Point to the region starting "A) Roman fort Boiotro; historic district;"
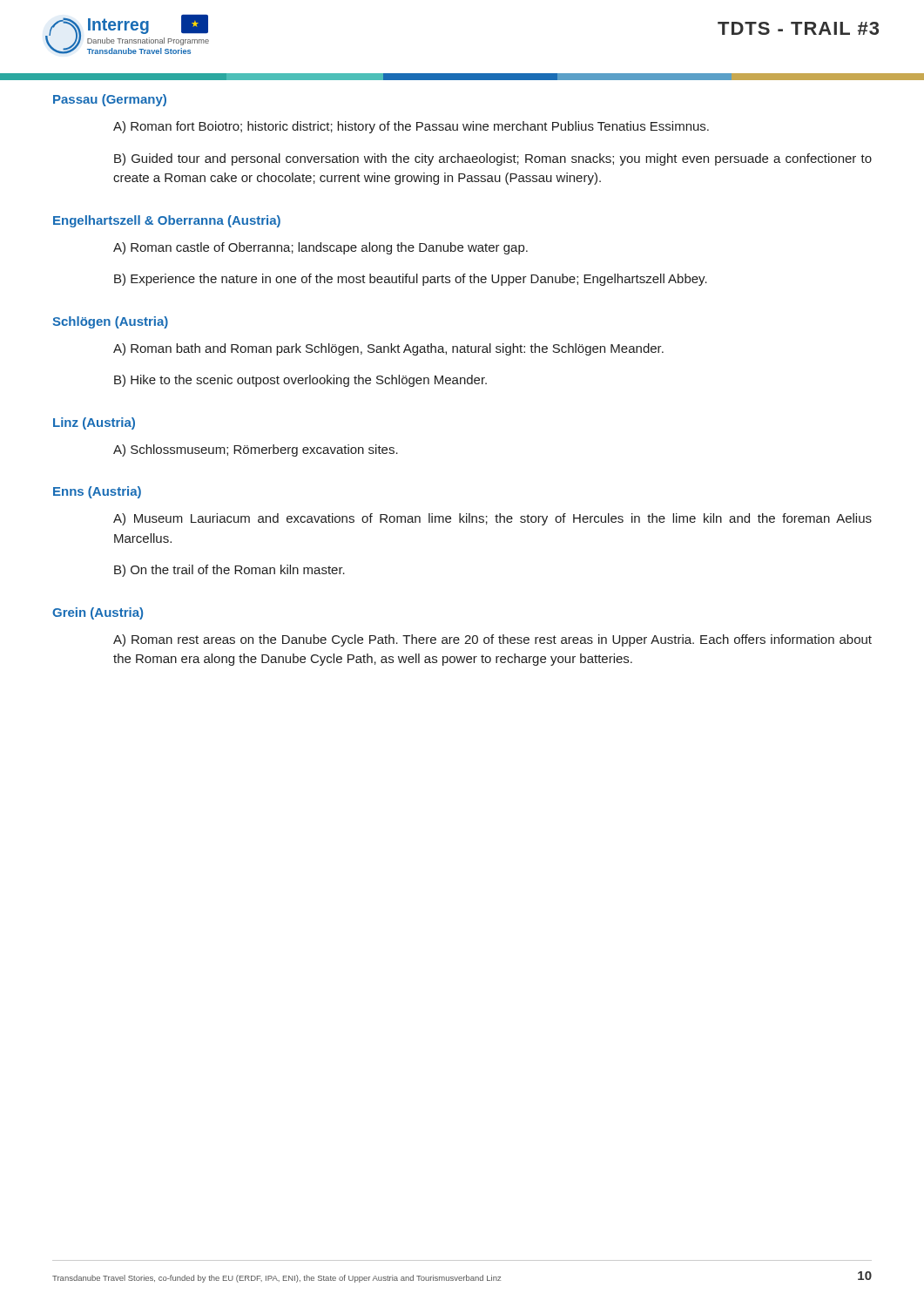Screen dimensions: 1307x924 click(412, 126)
